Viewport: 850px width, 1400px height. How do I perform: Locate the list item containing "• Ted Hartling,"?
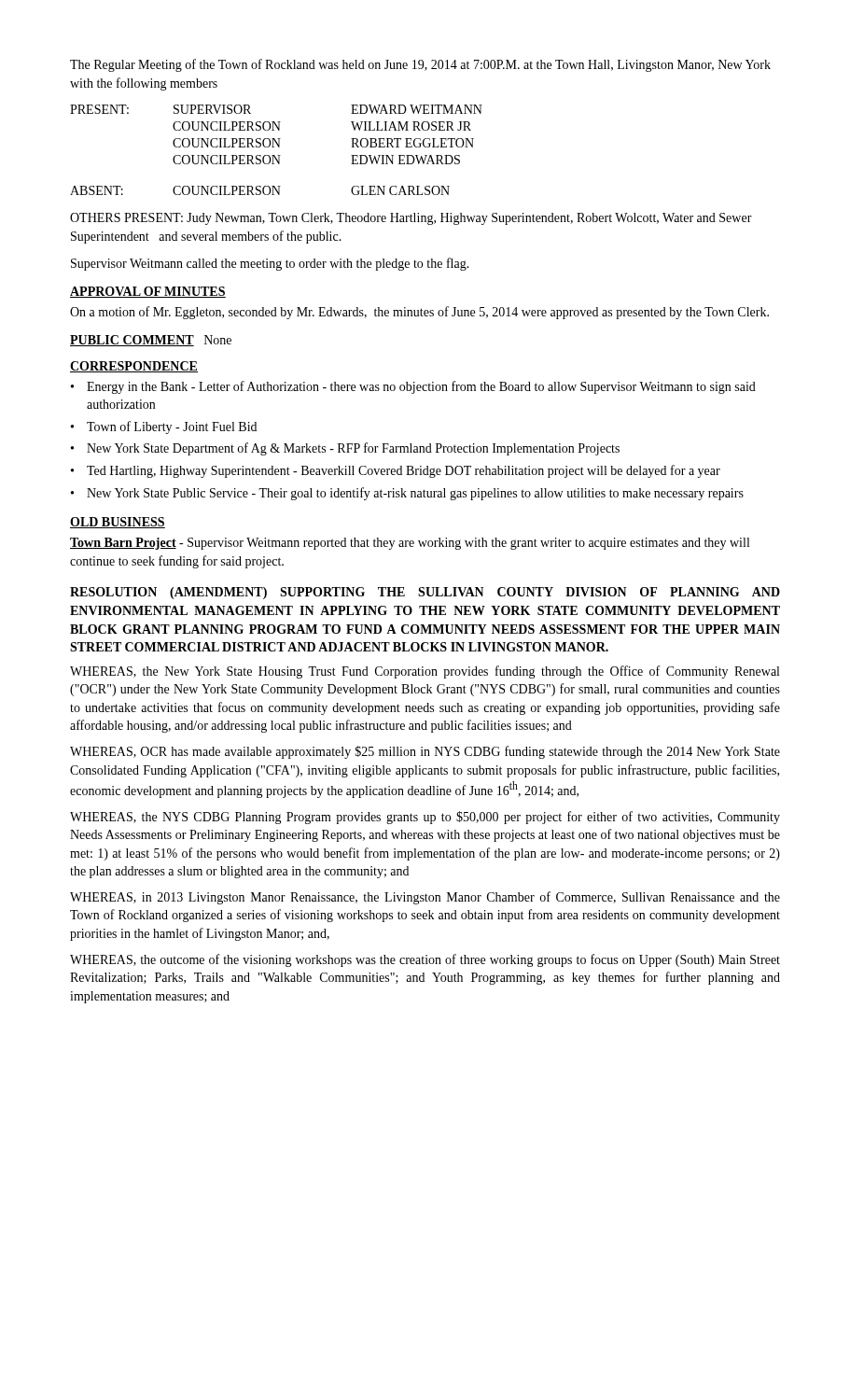pos(395,471)
